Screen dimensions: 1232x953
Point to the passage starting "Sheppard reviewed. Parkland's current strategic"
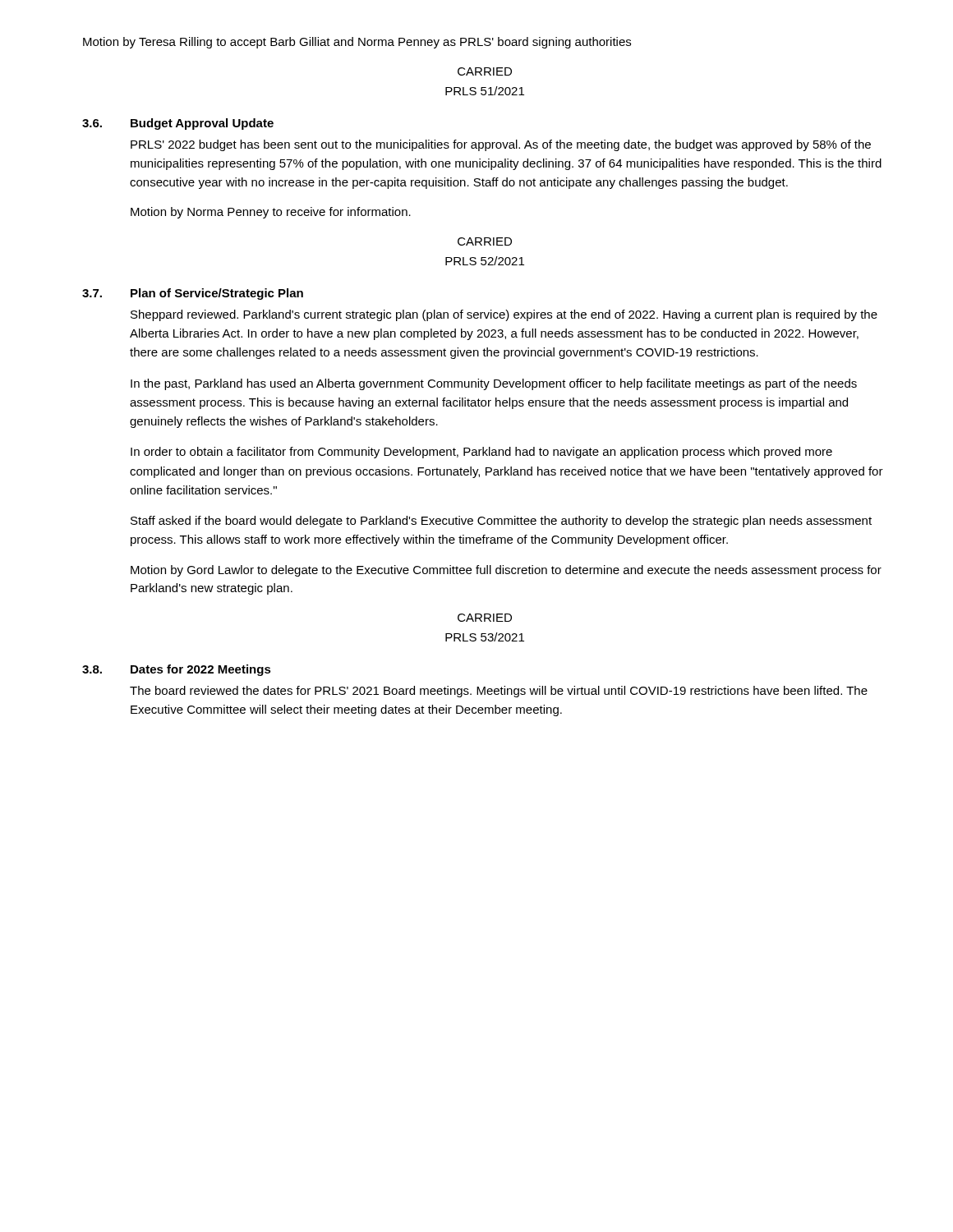(x=504, y=333)
